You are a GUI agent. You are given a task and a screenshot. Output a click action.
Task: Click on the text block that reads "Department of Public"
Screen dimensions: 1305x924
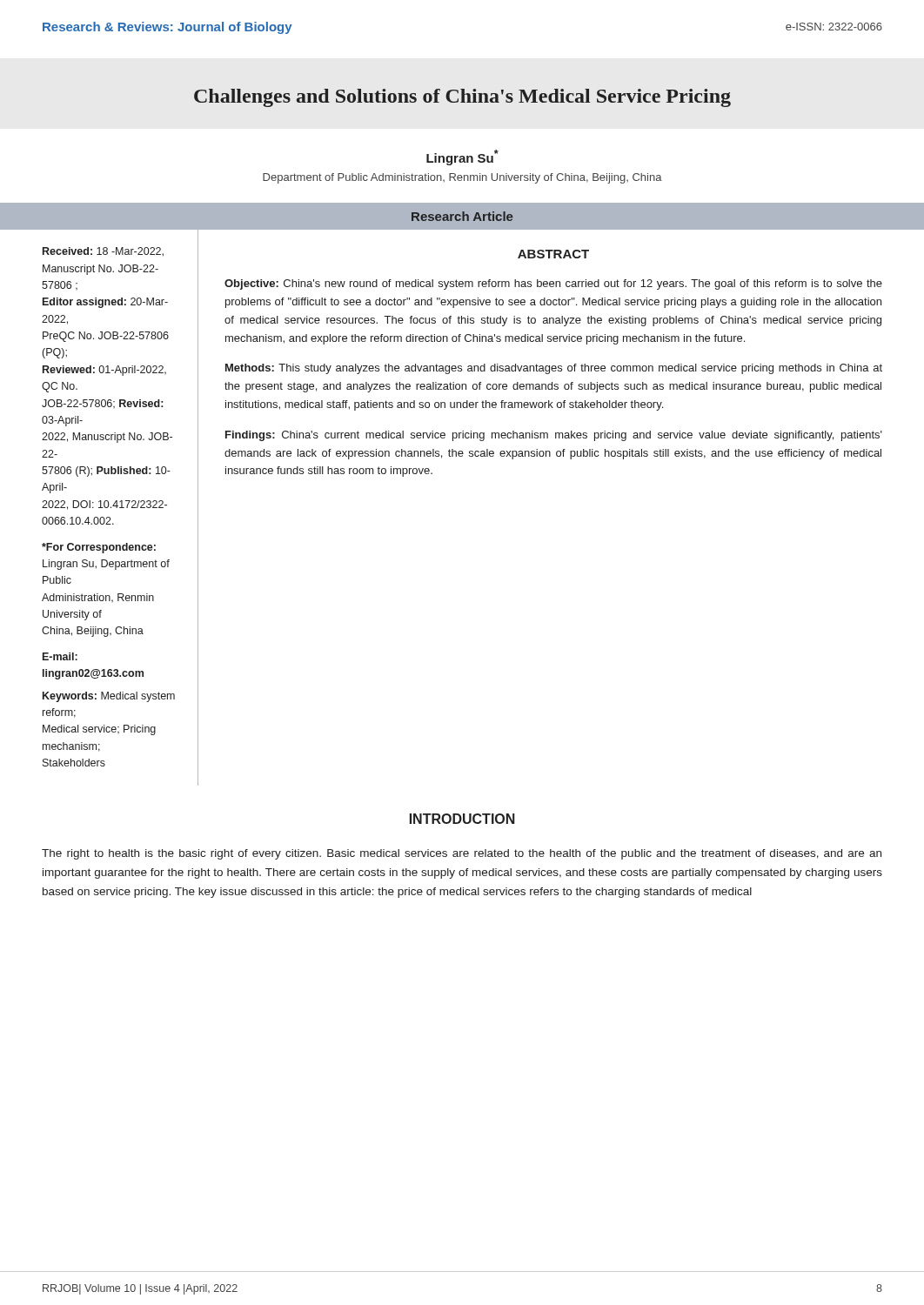coord(462,177)
